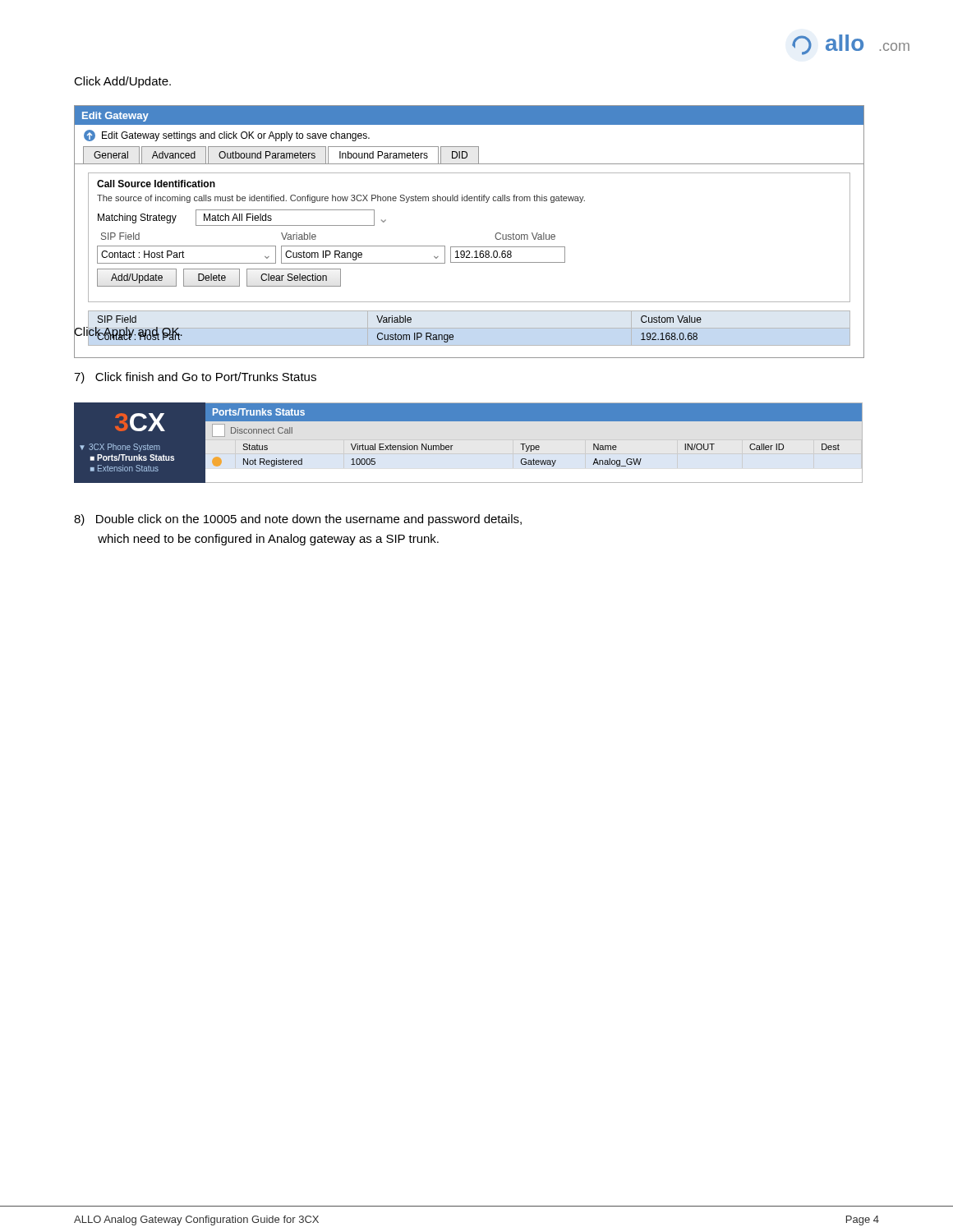Locate the text block starting "Click Add/Update."
The image size is (953, 1232).
(123, 81)
